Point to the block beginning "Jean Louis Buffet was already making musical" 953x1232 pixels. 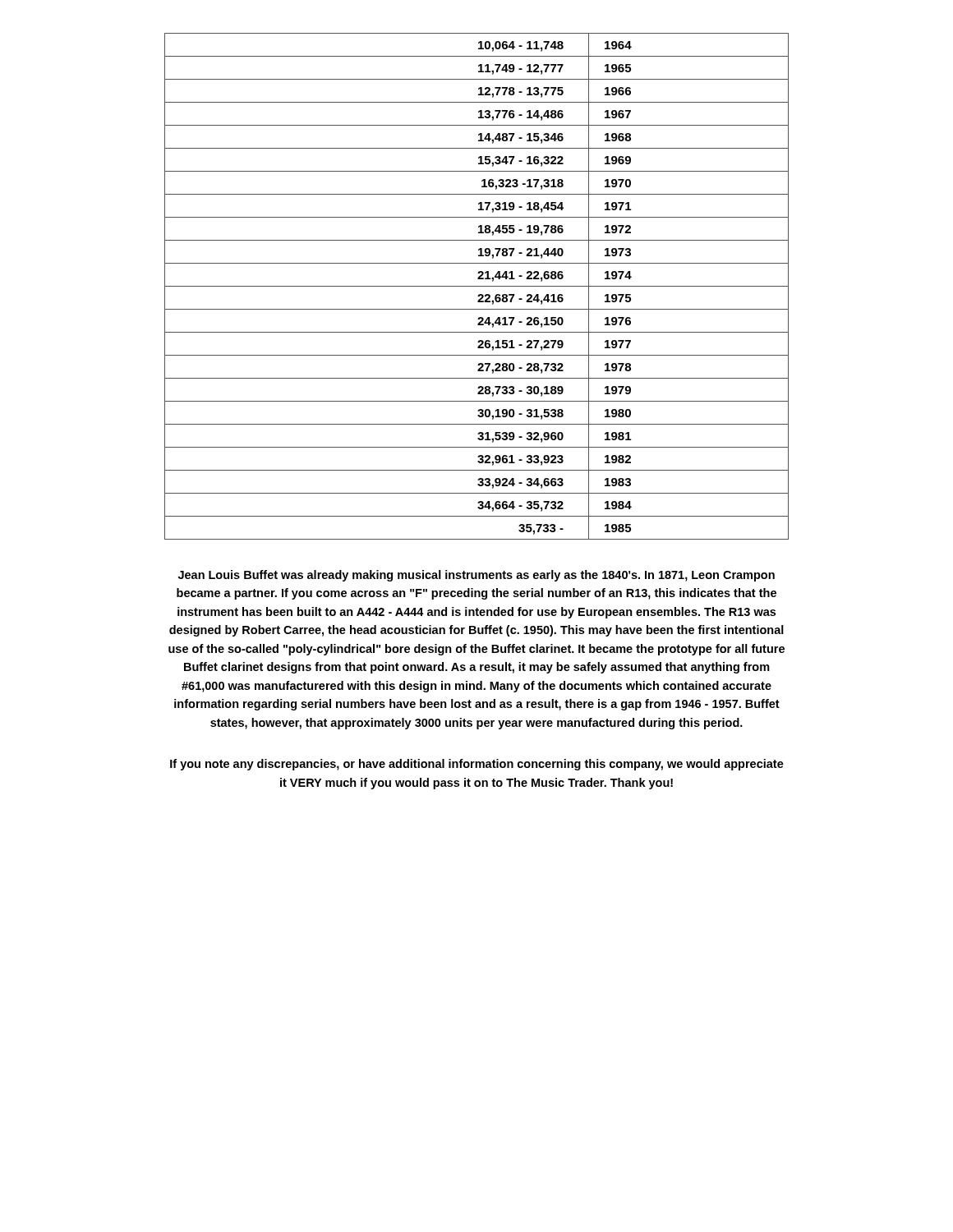[476, 649]
